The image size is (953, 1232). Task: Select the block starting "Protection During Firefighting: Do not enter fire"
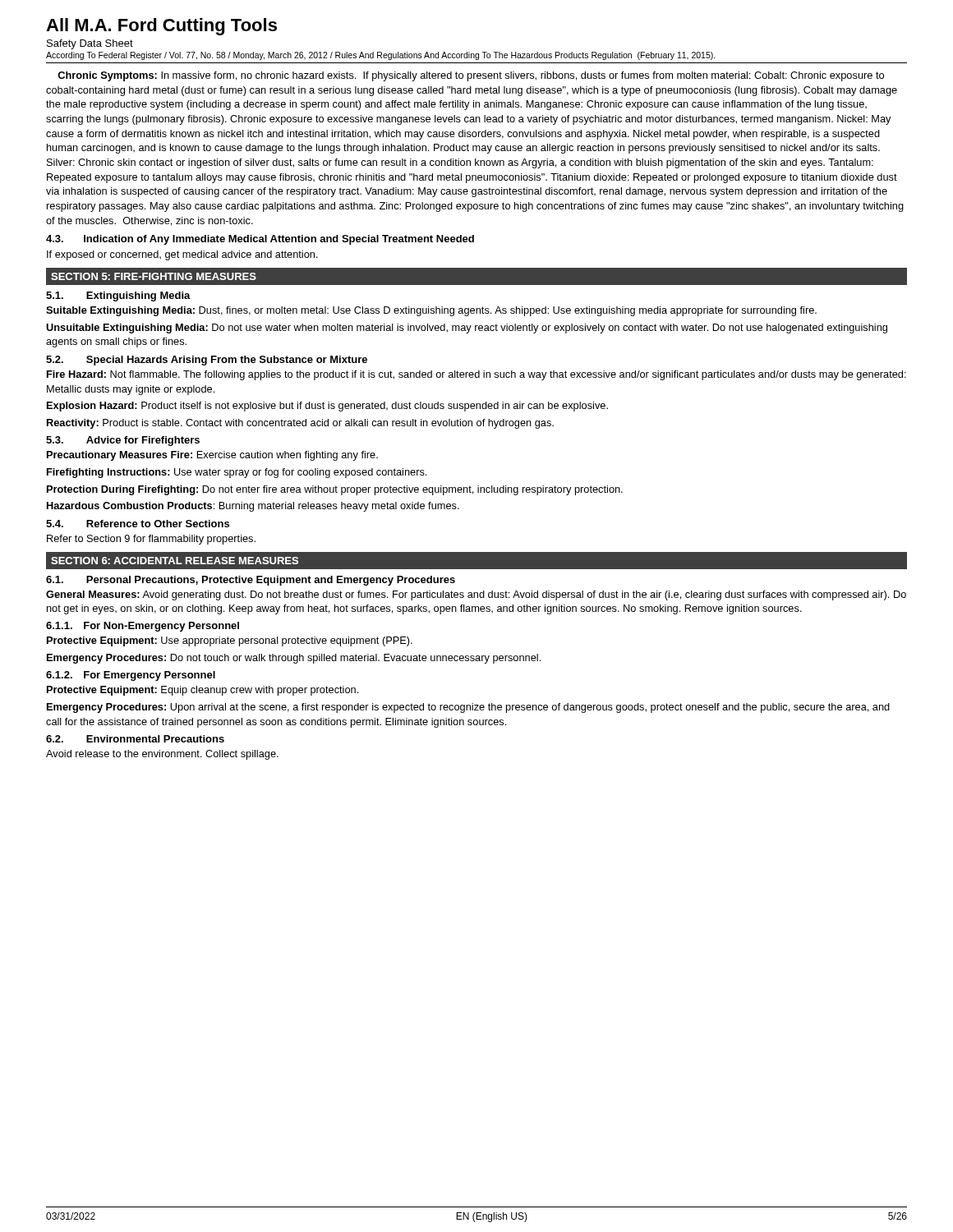(x=335, y=489)
